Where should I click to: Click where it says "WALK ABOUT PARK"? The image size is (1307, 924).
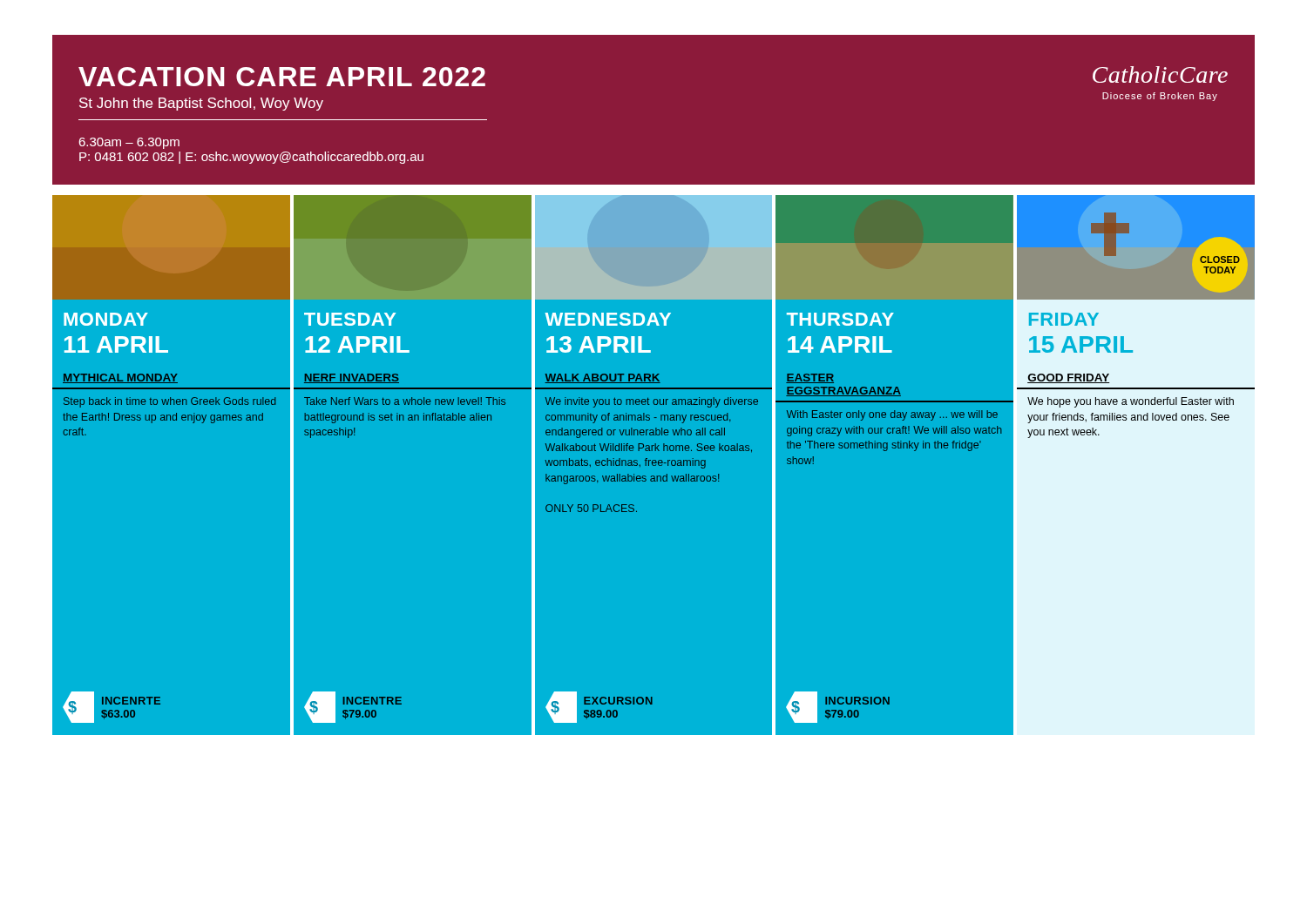pos(603,378)
